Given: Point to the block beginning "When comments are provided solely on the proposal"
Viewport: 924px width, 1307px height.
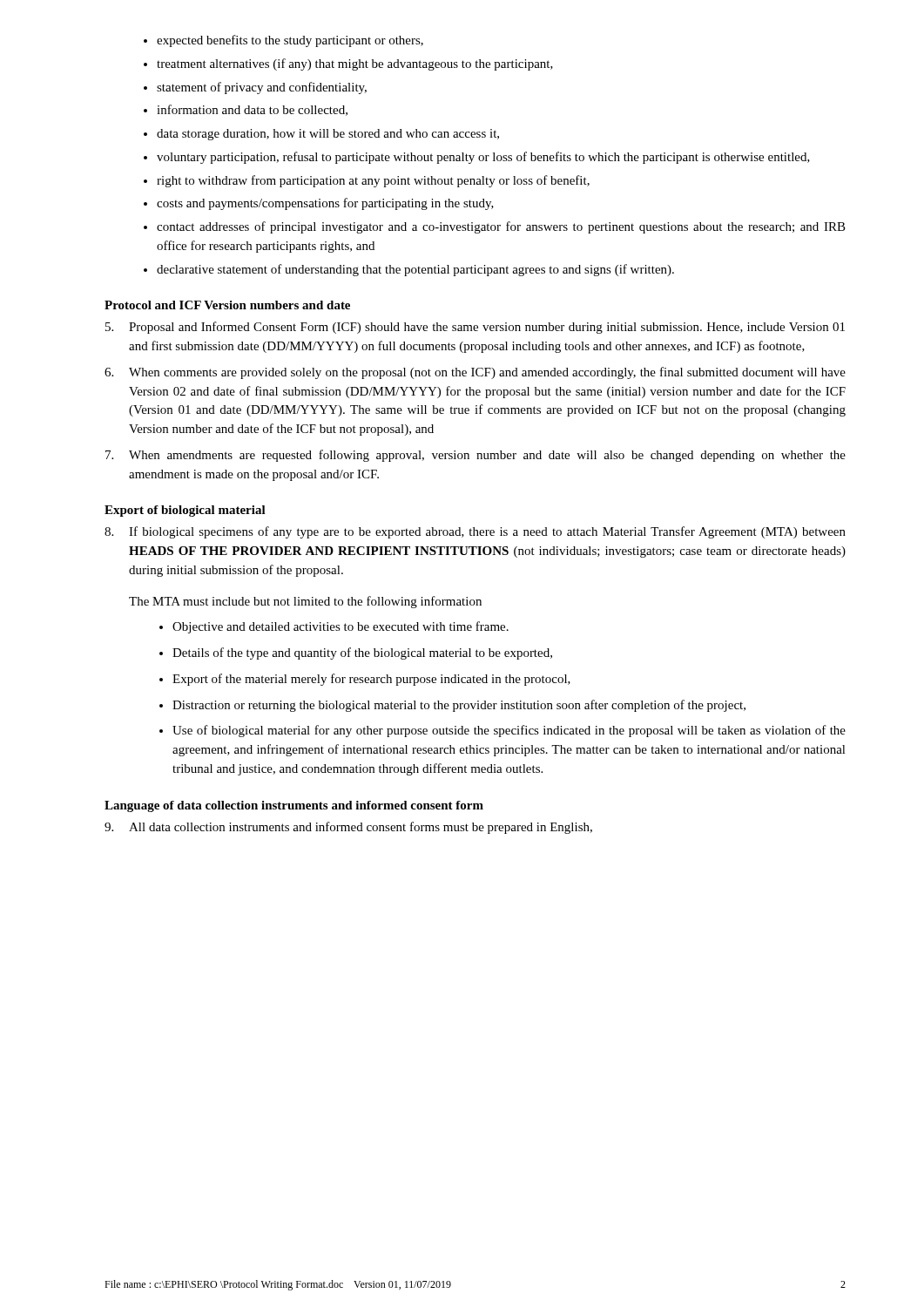Looking at the screenshot, I should [475, 401].
